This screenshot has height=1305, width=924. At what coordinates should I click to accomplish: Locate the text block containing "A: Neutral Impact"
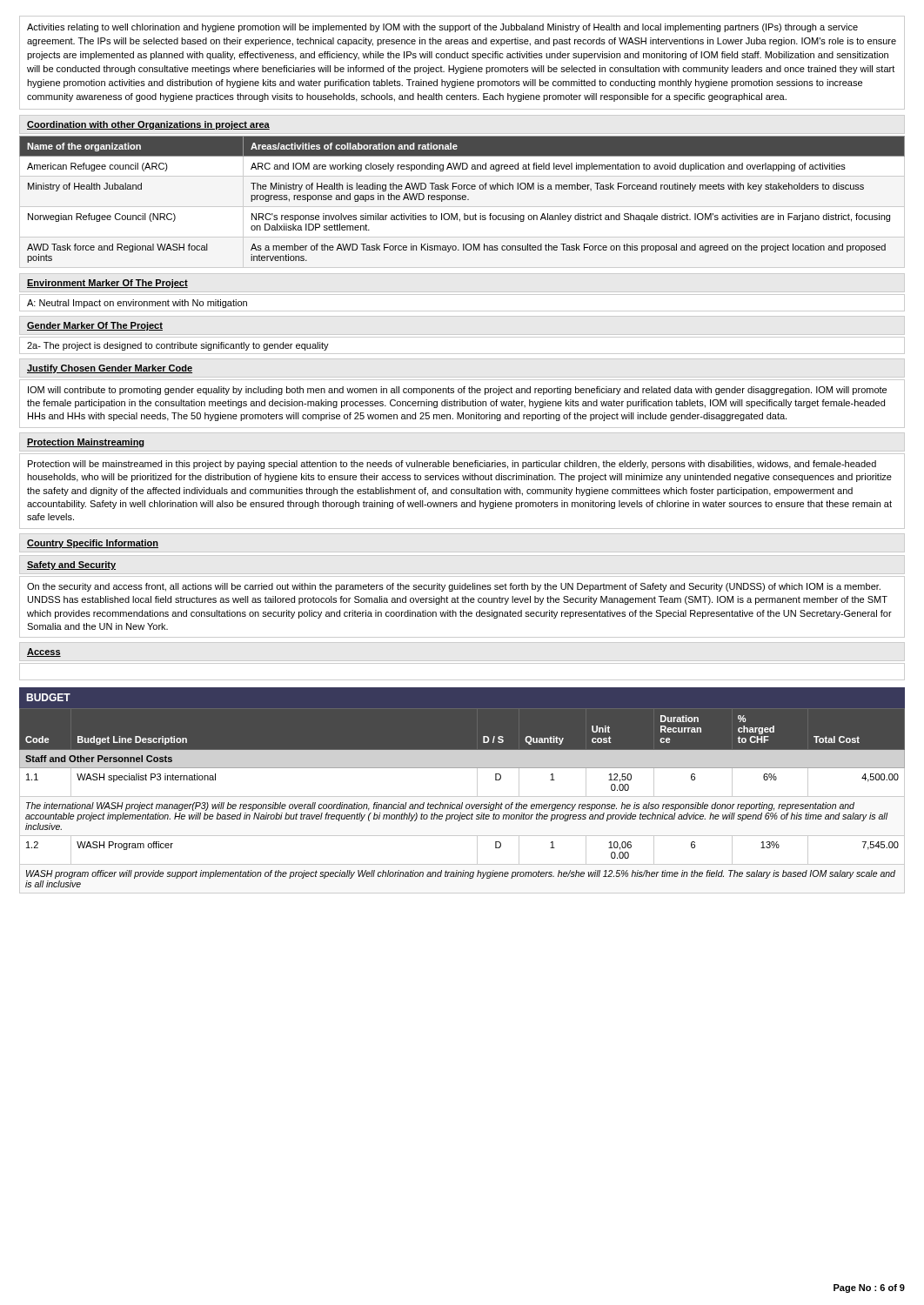tap(137, 302)
